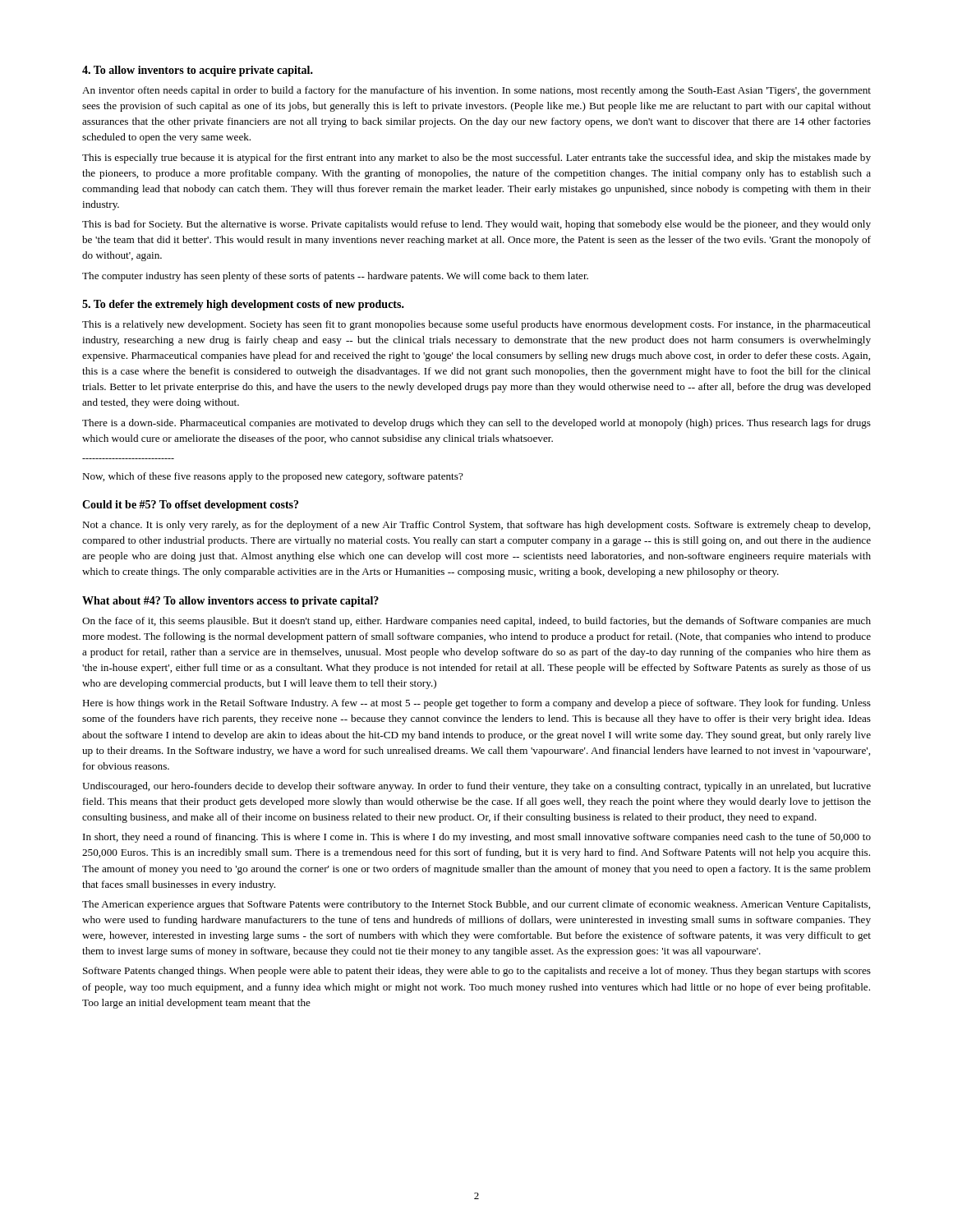Locate the text starting "The computer industry has seen"
953x1232 pixels.
336,275
